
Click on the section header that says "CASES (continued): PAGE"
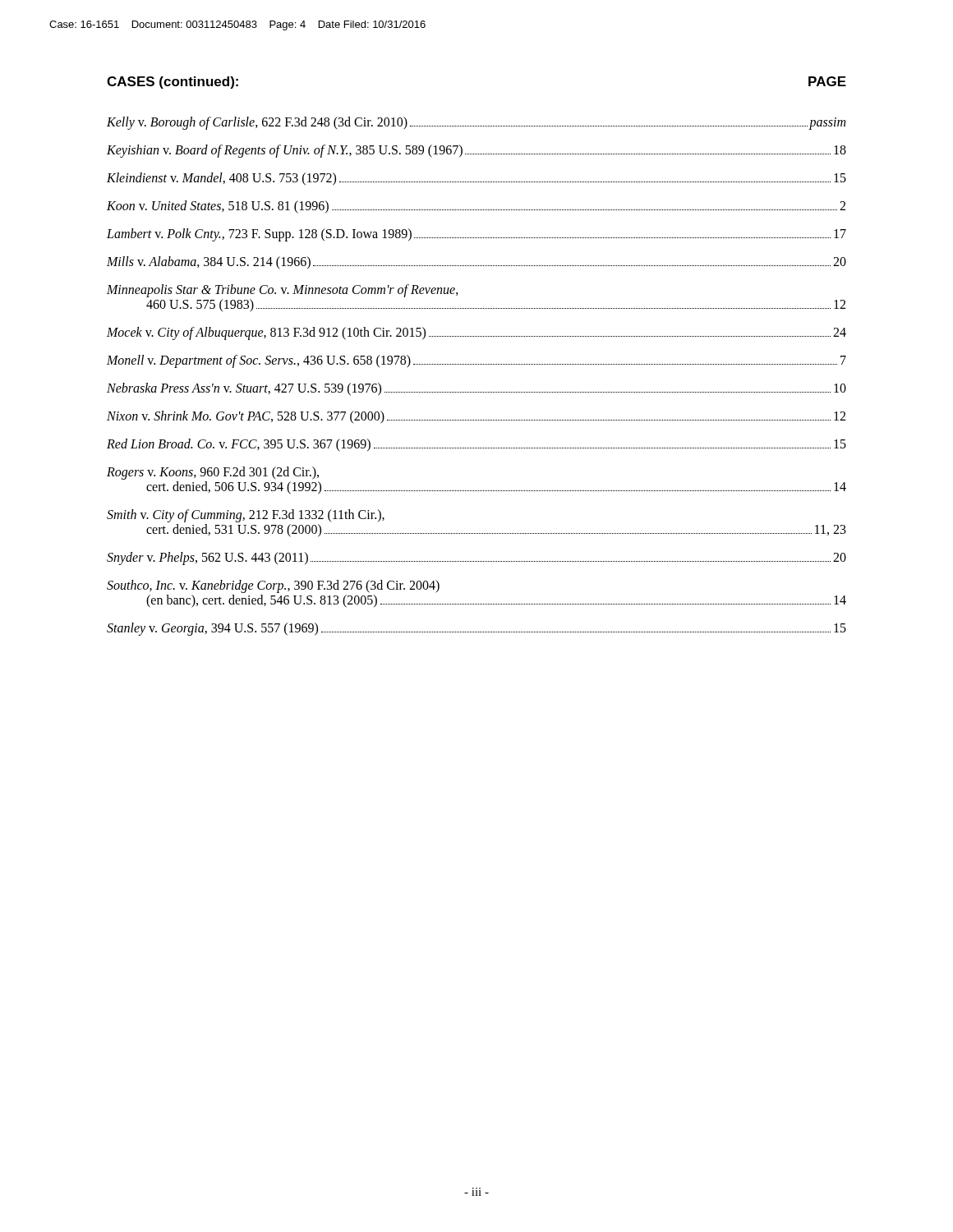tap(177, 83)
